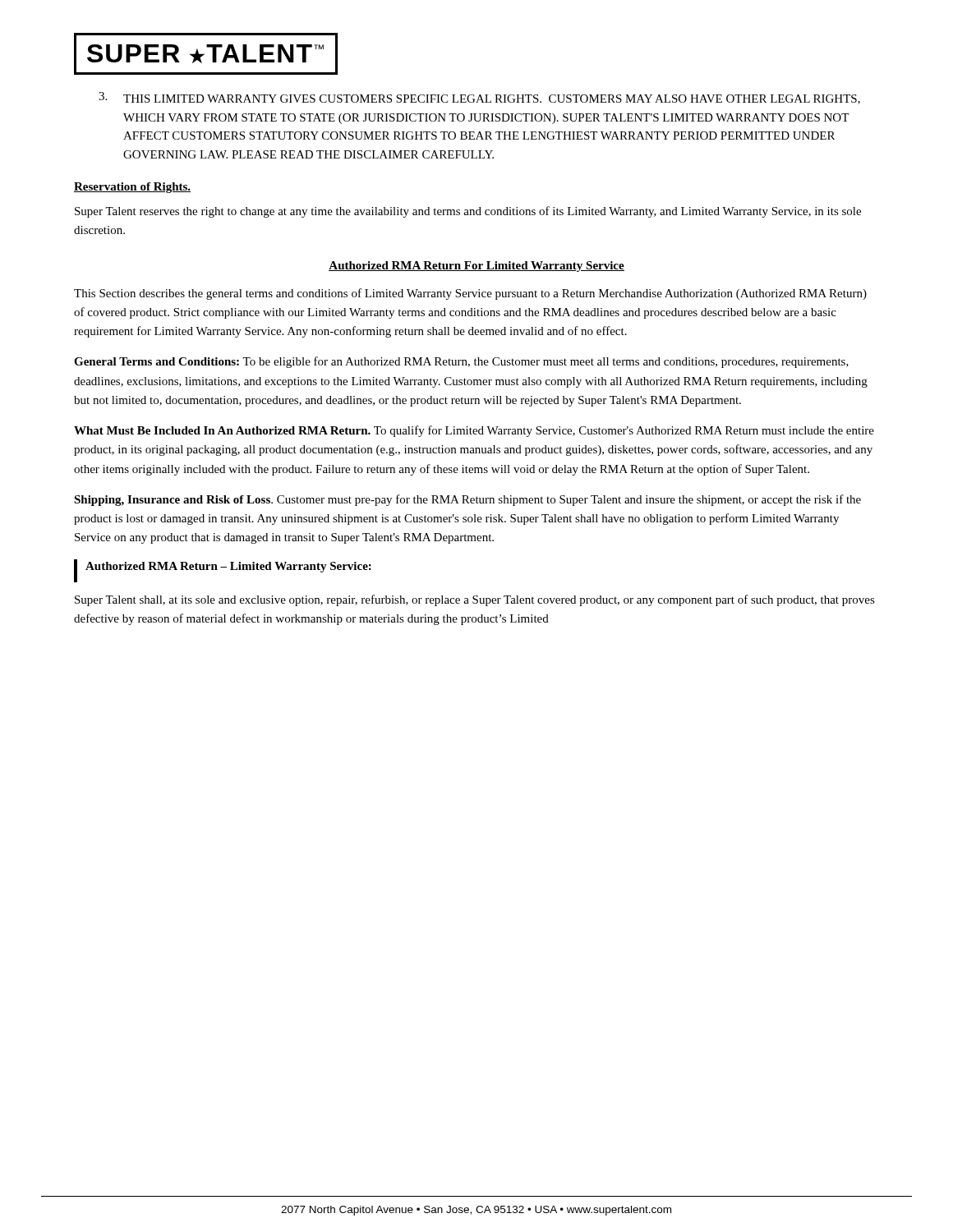Viewport: 953px width, 1232px height.
Task: Locate a logo
Action: (x=476, y=54)
